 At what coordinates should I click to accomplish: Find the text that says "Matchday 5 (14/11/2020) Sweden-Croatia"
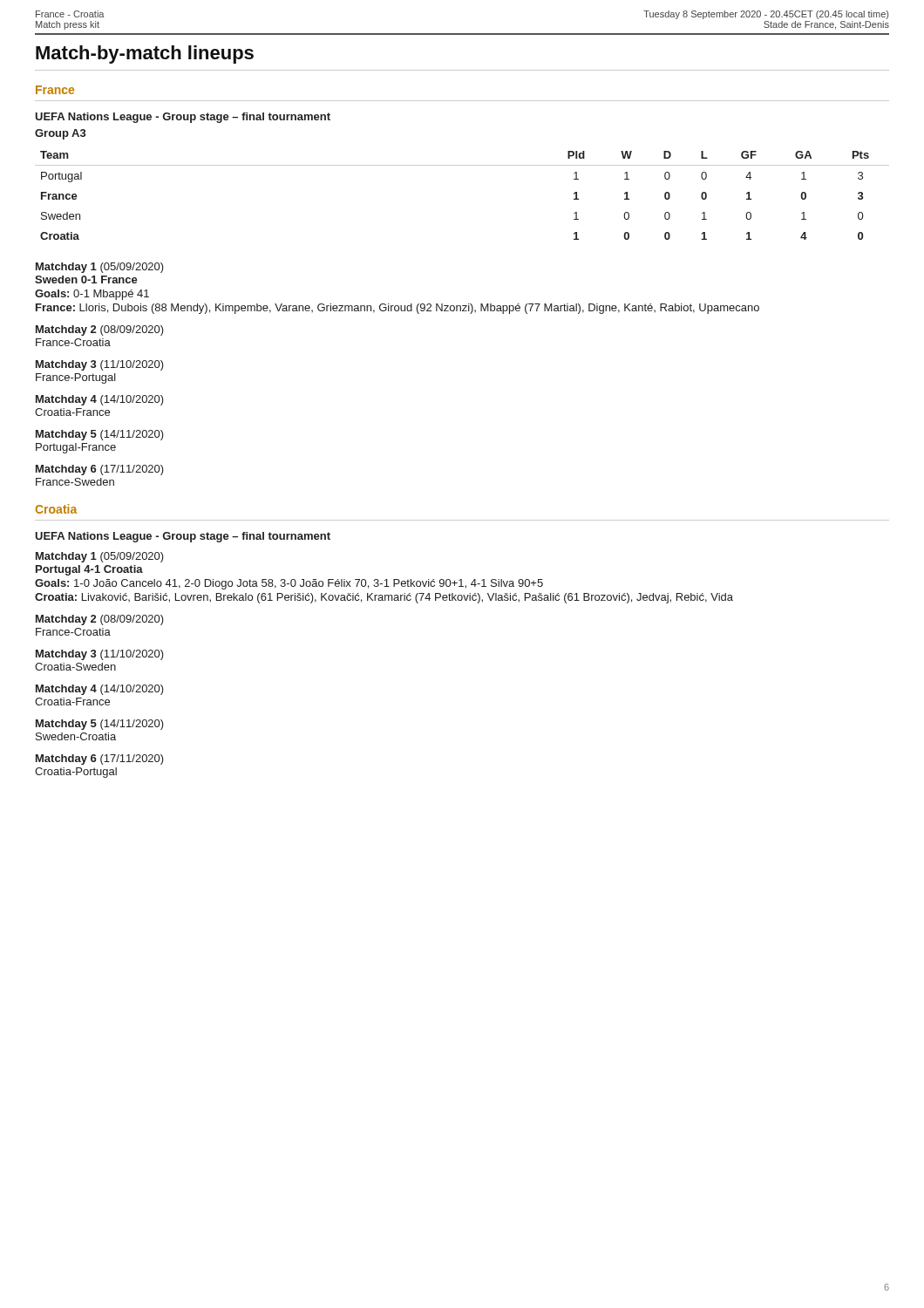tap(100, 725)
